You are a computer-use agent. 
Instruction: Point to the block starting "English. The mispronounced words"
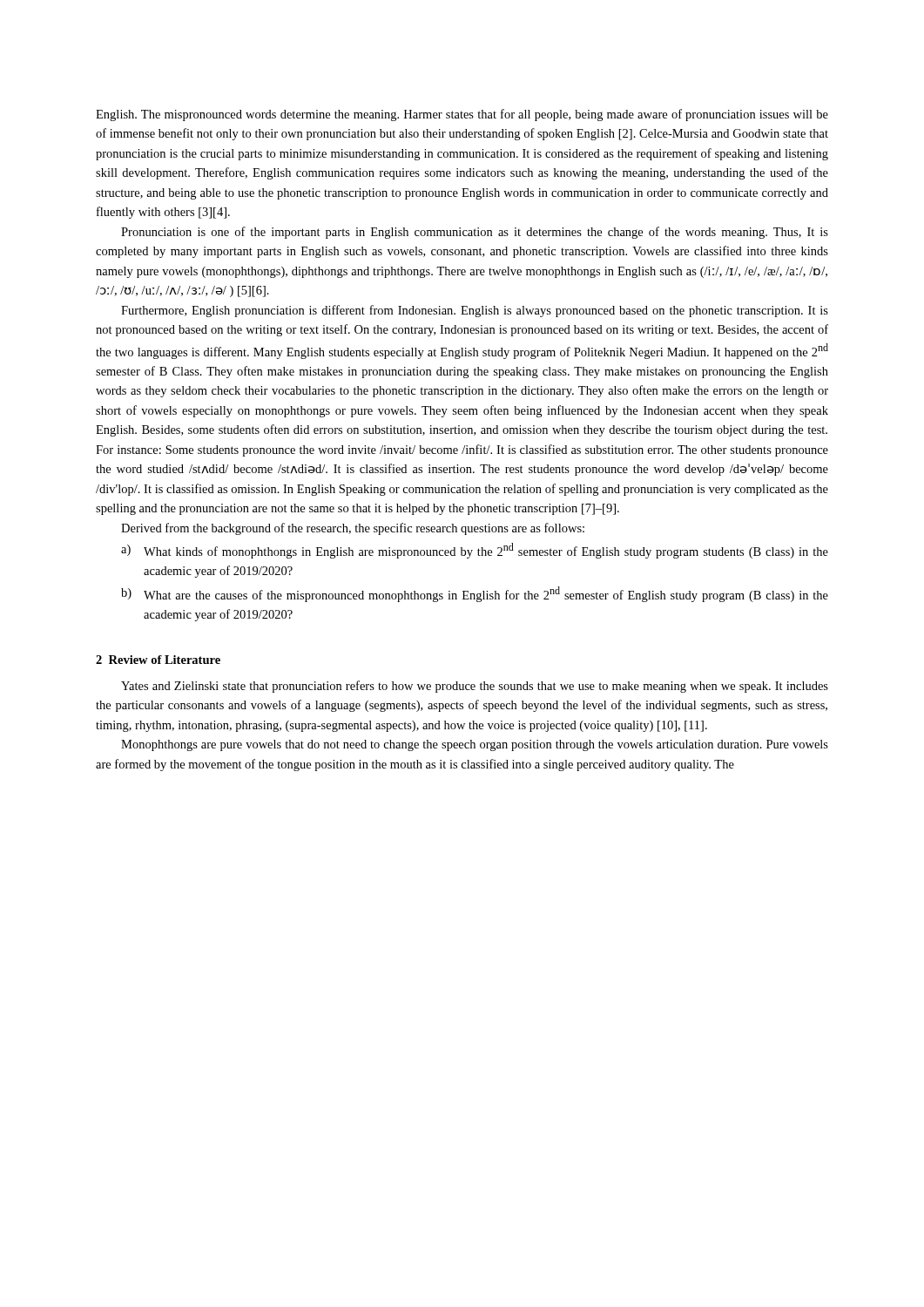click(462, 163)
